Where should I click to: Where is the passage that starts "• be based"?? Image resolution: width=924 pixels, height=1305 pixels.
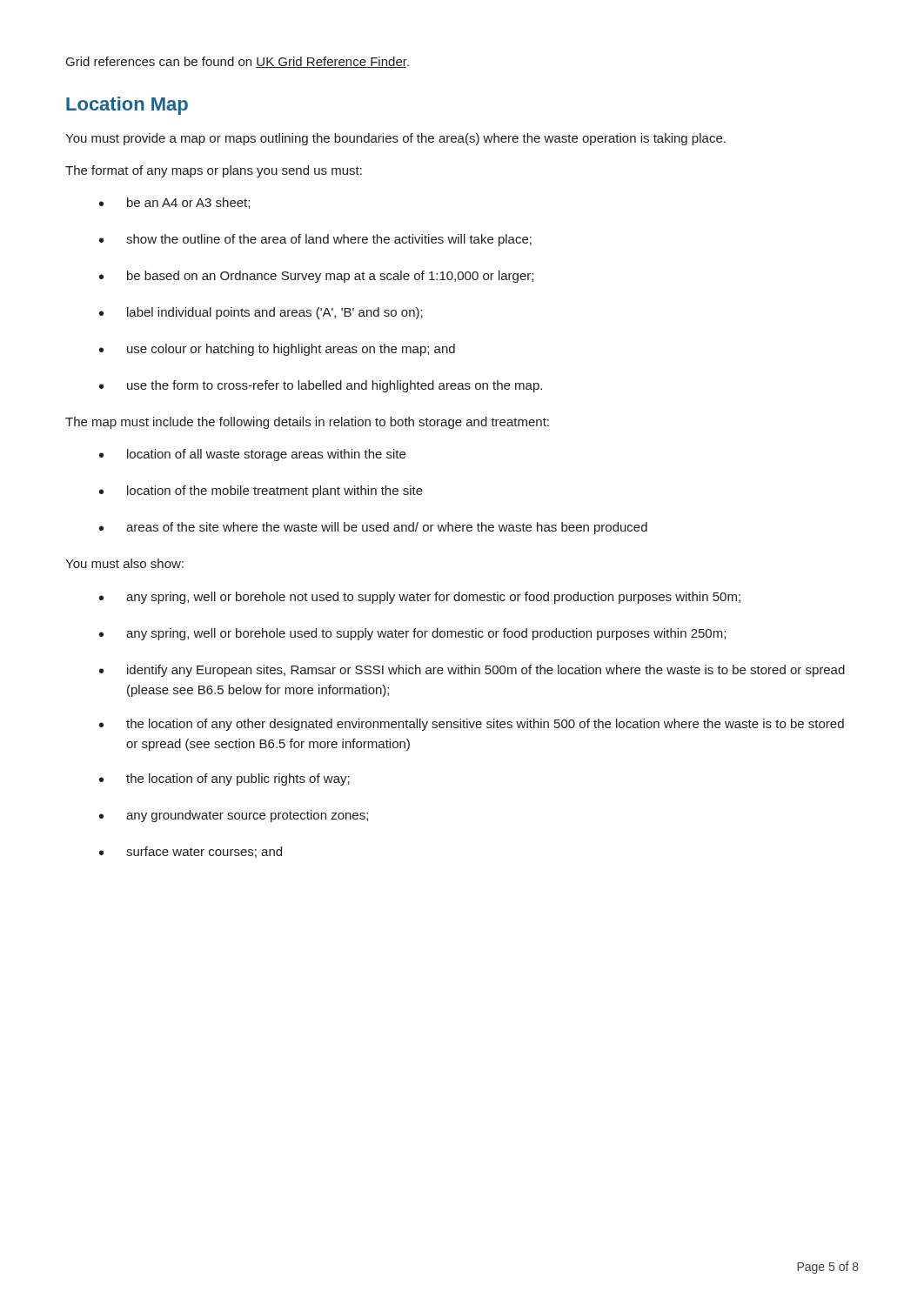(x=479, y=277)
